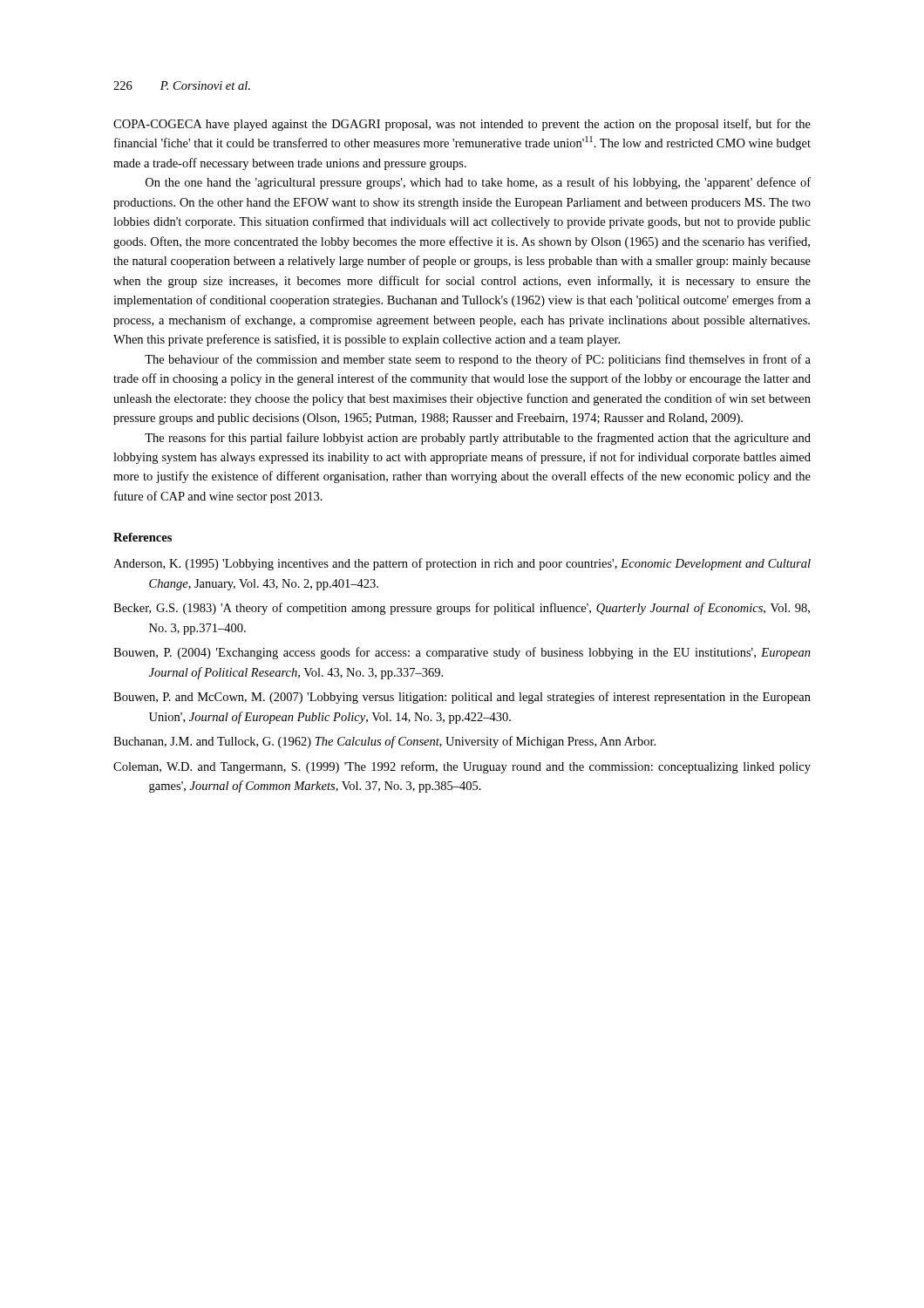Point to the block beginning "Coleman, W.D. and Tangermann, S. (1999)"
Screen dimensions: 1308x924
click(x=462, y=776)
